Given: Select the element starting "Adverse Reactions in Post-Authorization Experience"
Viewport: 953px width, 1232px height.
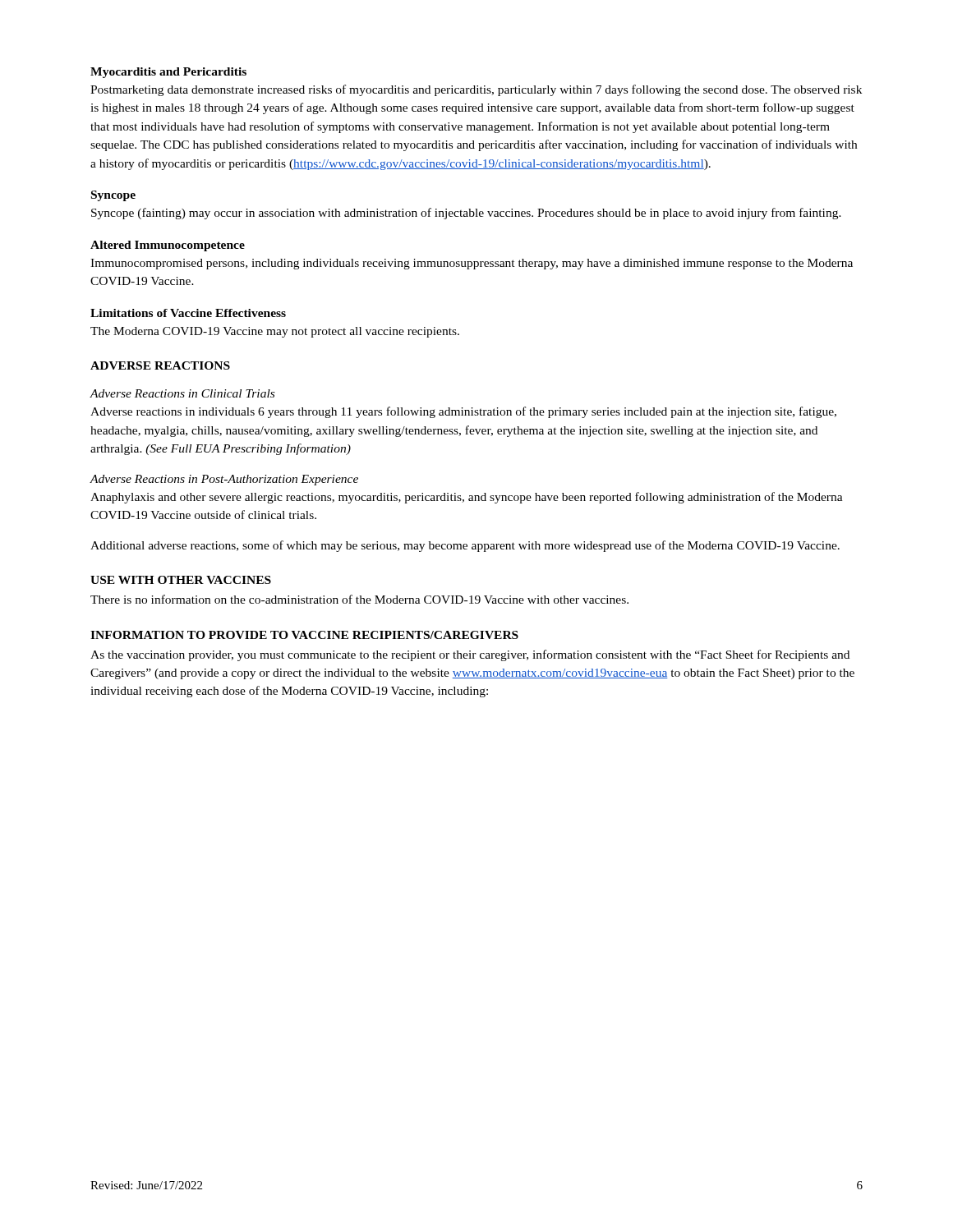Looking at the screenshot, I should 224,478.
